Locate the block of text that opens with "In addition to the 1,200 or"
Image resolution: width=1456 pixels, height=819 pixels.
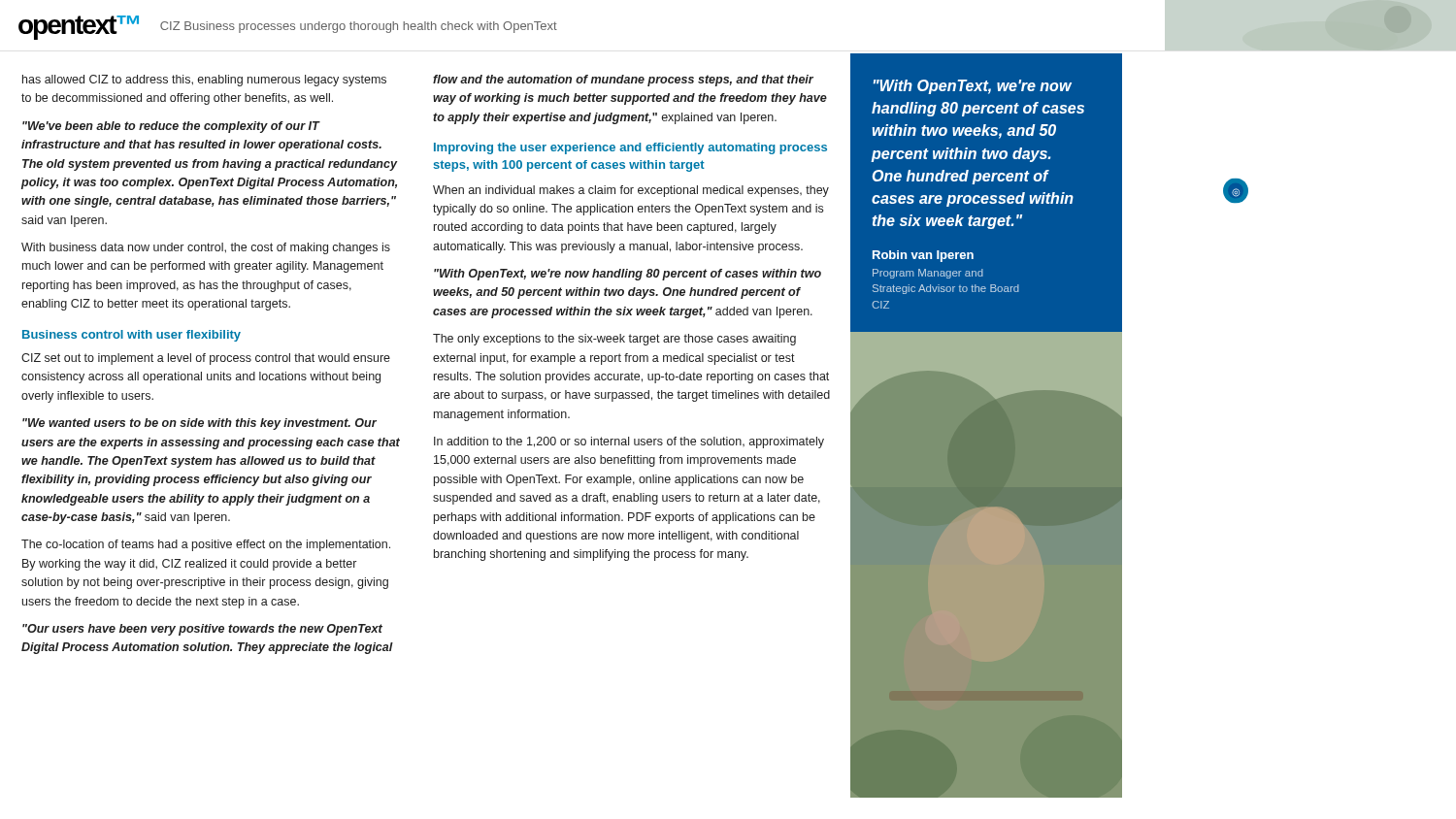coord(628,498)
